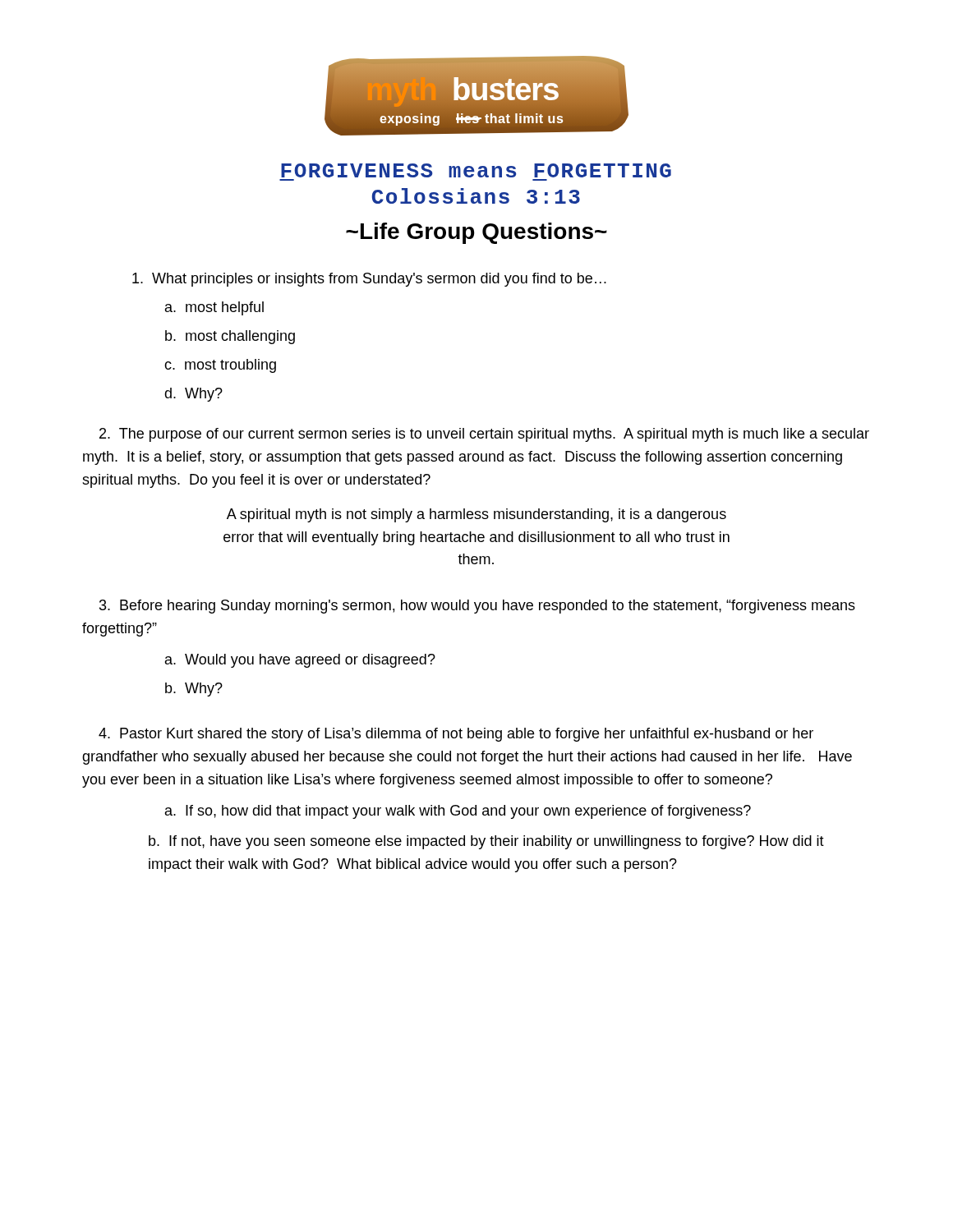Image resolution: width=953 pixels, height=1232 pixels.
Task: Locate the region starting "c. most troubling"
Action: (x=221, y=365)
